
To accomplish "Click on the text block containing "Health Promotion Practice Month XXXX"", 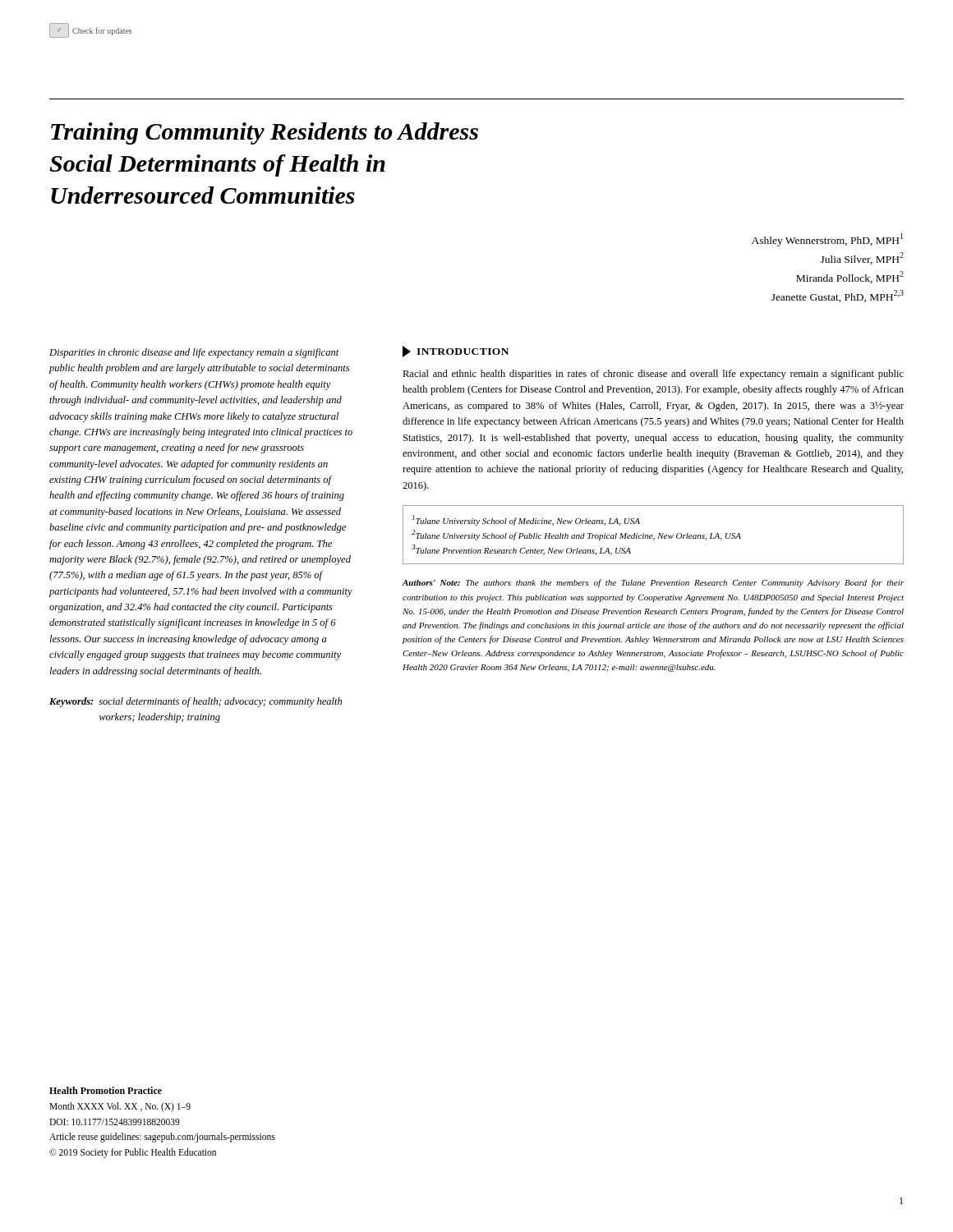I will pos(106,1090).
